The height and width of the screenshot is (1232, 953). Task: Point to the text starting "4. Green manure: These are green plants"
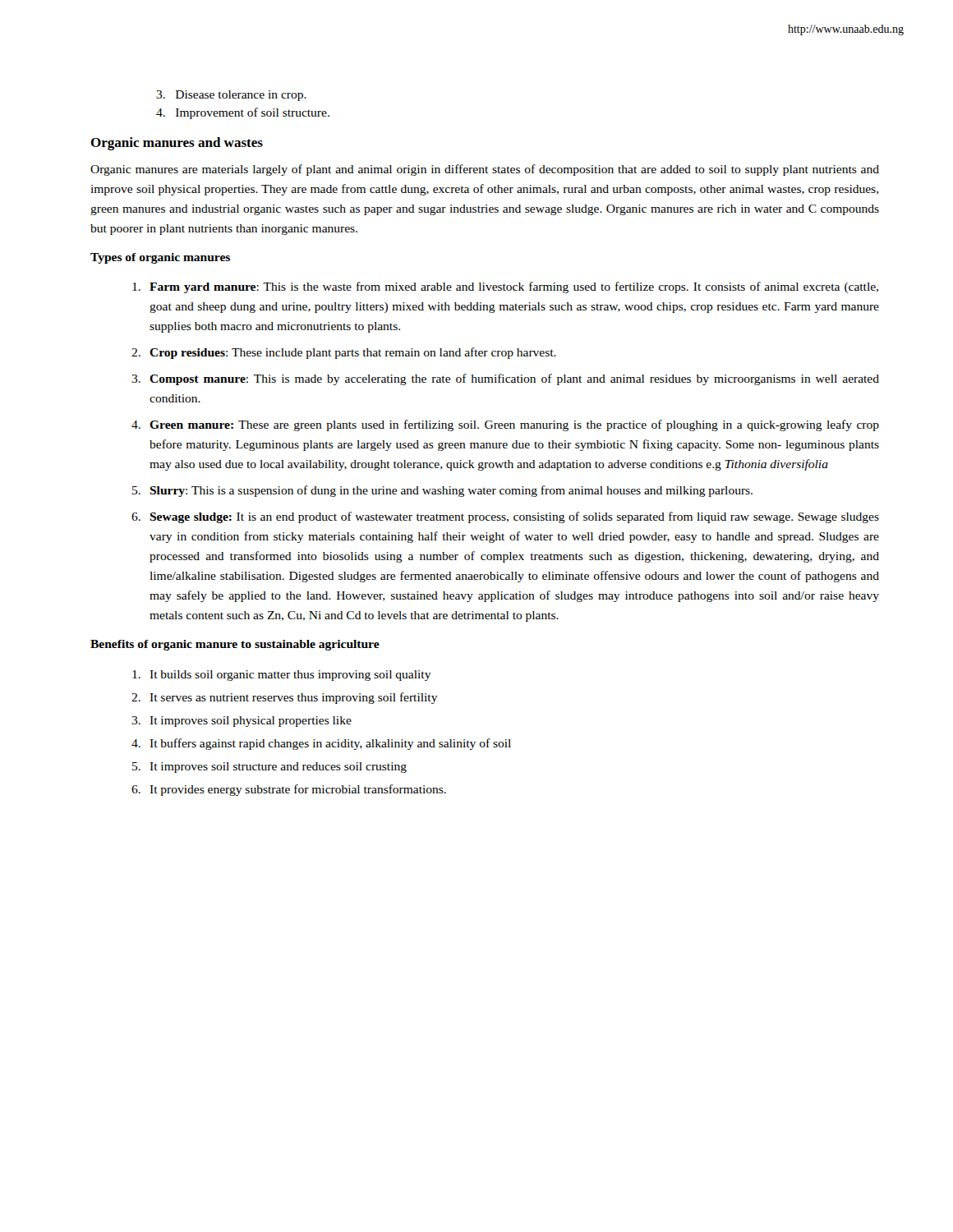click(505, 445)
